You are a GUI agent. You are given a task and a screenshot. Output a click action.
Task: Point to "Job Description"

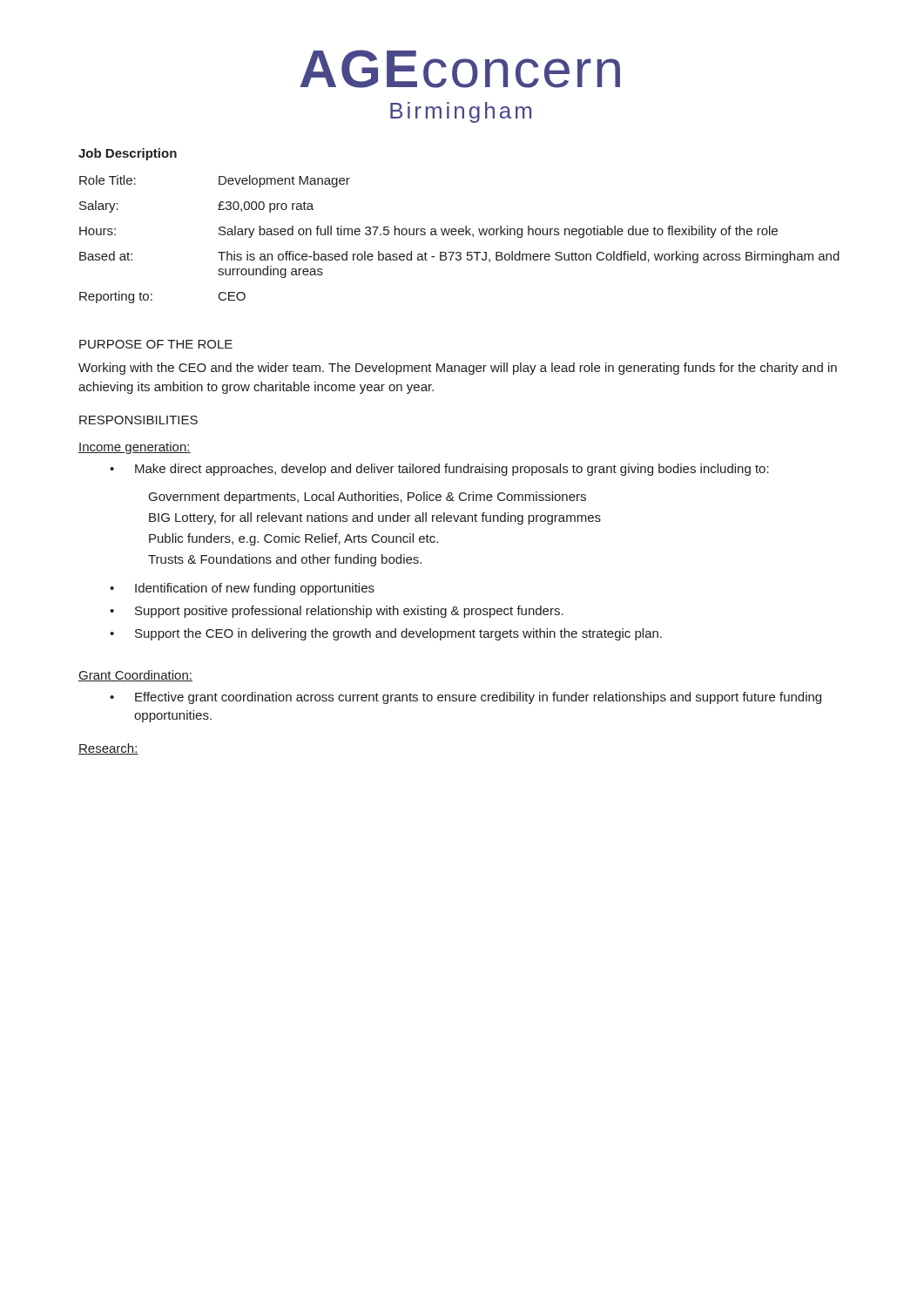tap(128, 153)
